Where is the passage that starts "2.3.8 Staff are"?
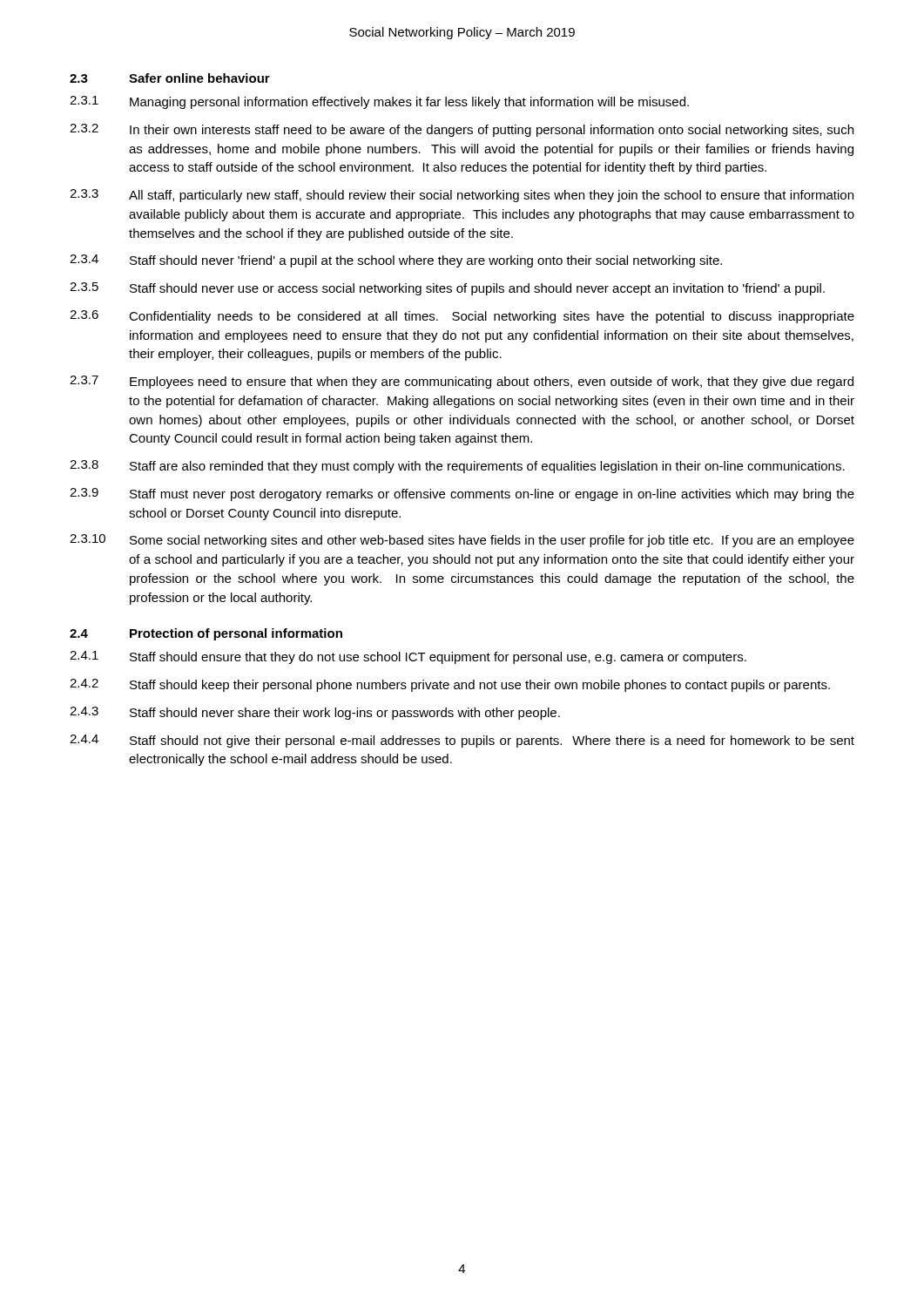 (x=457, y=466)
